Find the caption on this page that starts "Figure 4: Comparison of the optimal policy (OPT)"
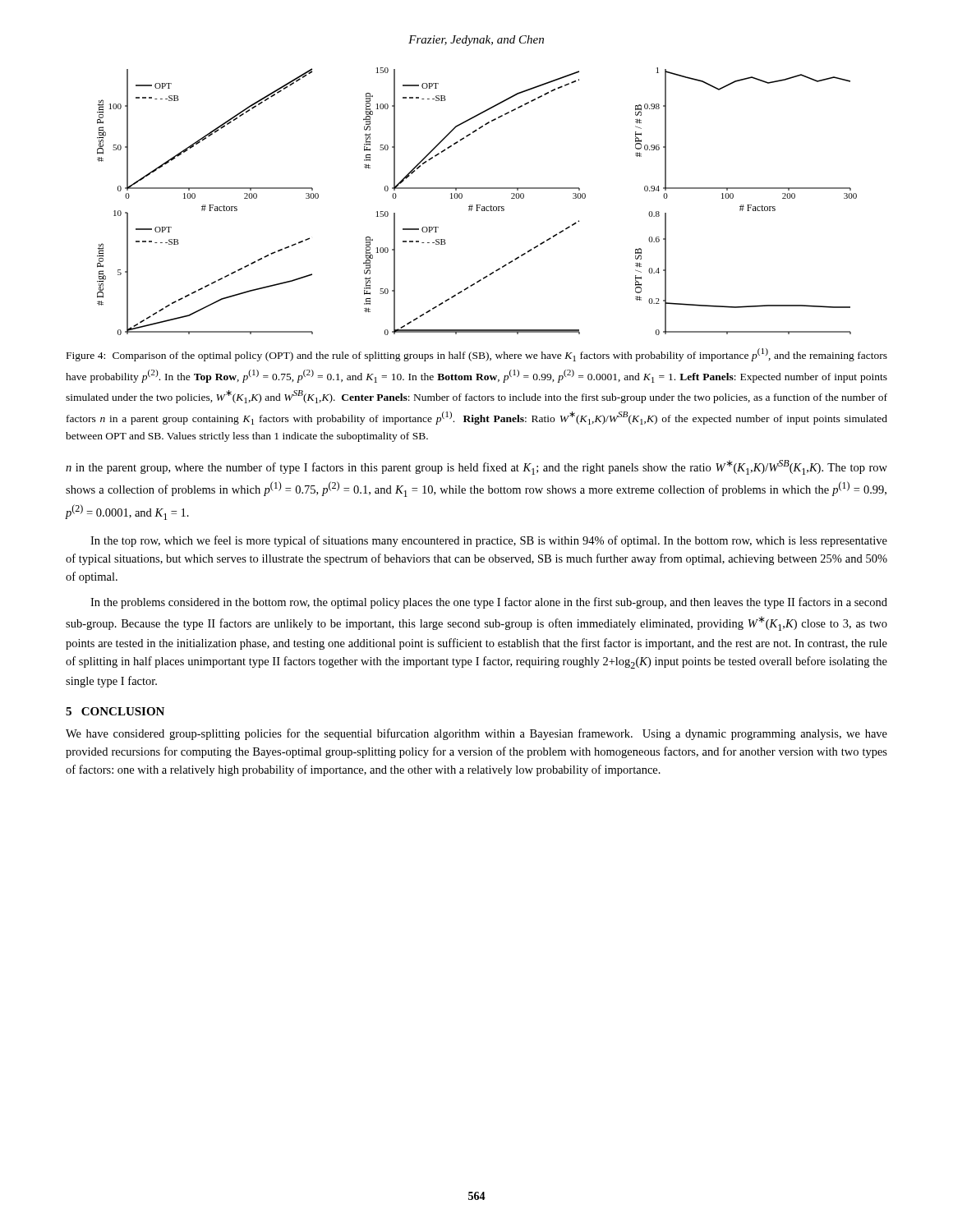Screen dimensions: 1232x953 click(x=476, y=394)
